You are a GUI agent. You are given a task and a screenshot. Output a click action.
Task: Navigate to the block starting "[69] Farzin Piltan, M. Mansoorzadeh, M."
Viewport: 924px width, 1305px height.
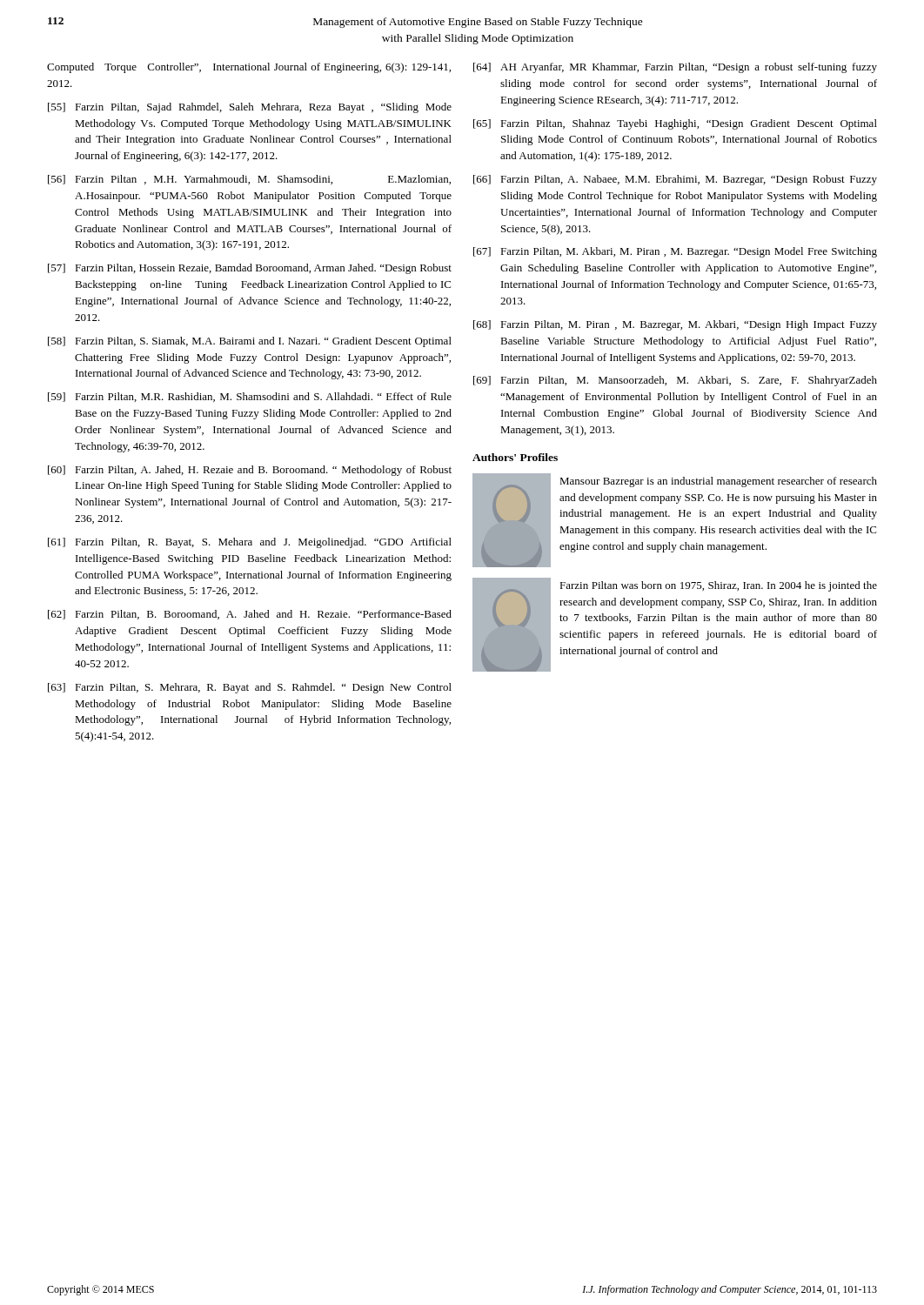pos(675,405)
